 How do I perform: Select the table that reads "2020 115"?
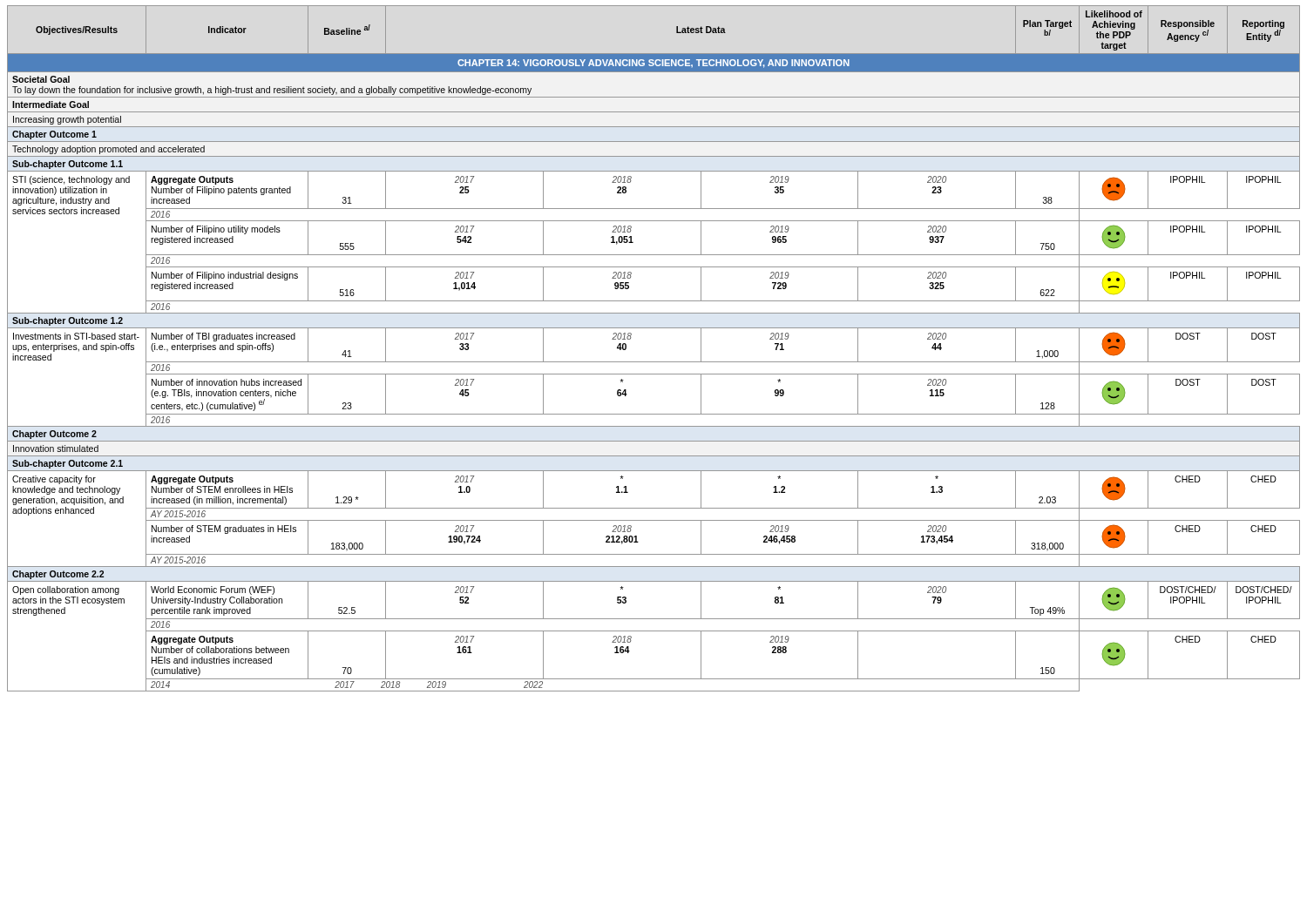point(654,348)
